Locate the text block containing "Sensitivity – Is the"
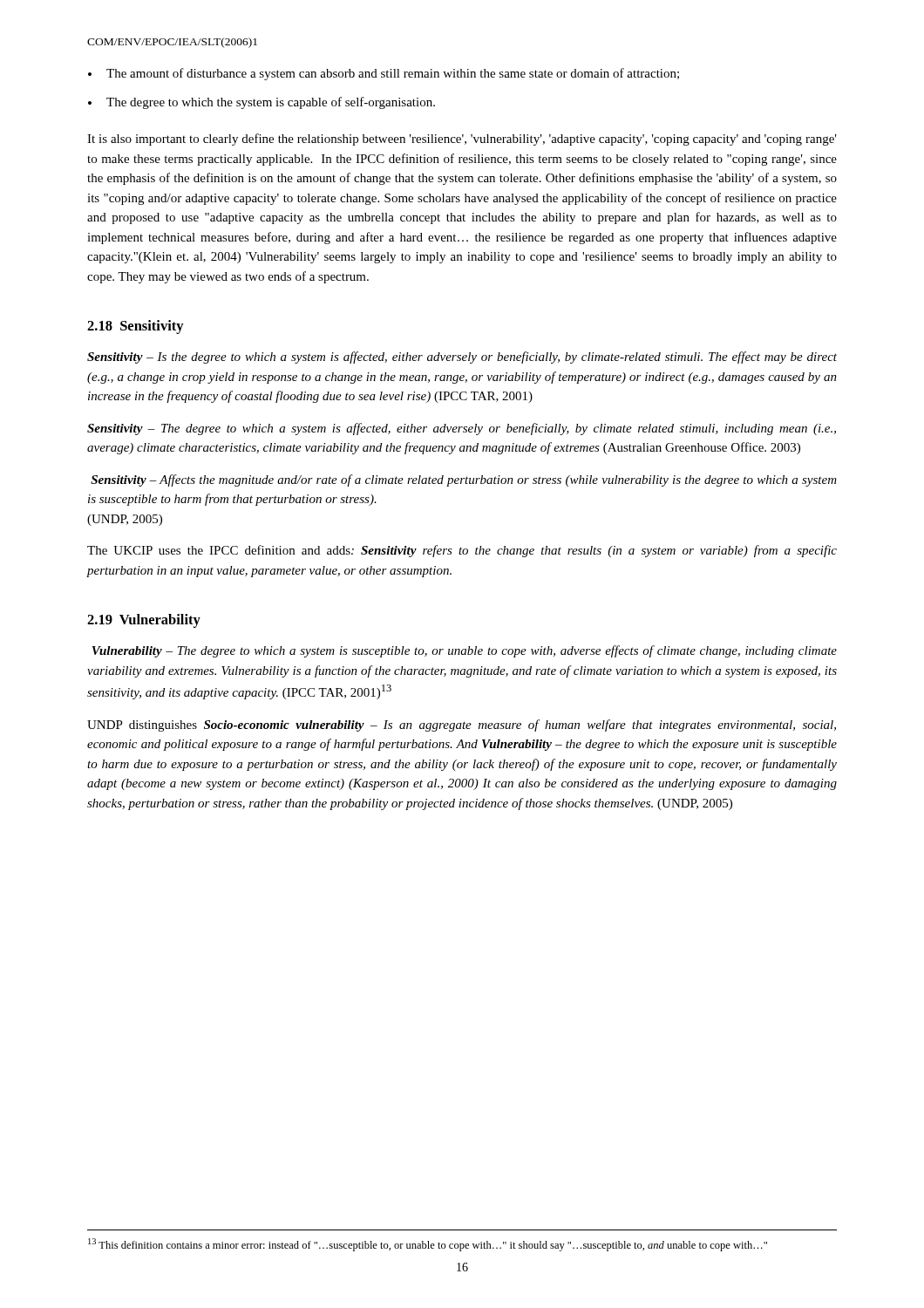This screenshot has width=924, height=1308. click(462, 376)
